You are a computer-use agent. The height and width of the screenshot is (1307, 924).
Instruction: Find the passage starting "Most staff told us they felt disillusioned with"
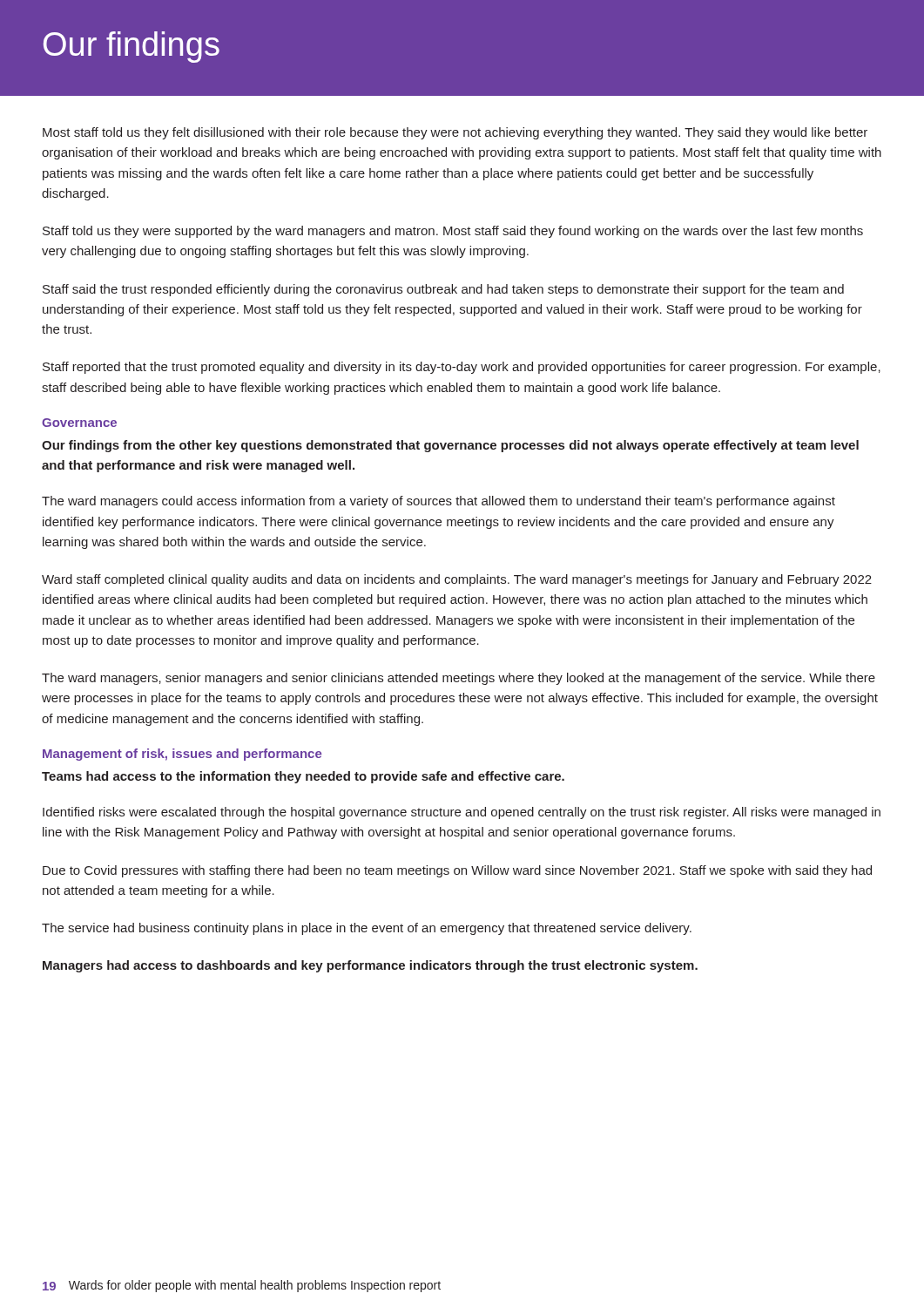click(x=462, y=162)
